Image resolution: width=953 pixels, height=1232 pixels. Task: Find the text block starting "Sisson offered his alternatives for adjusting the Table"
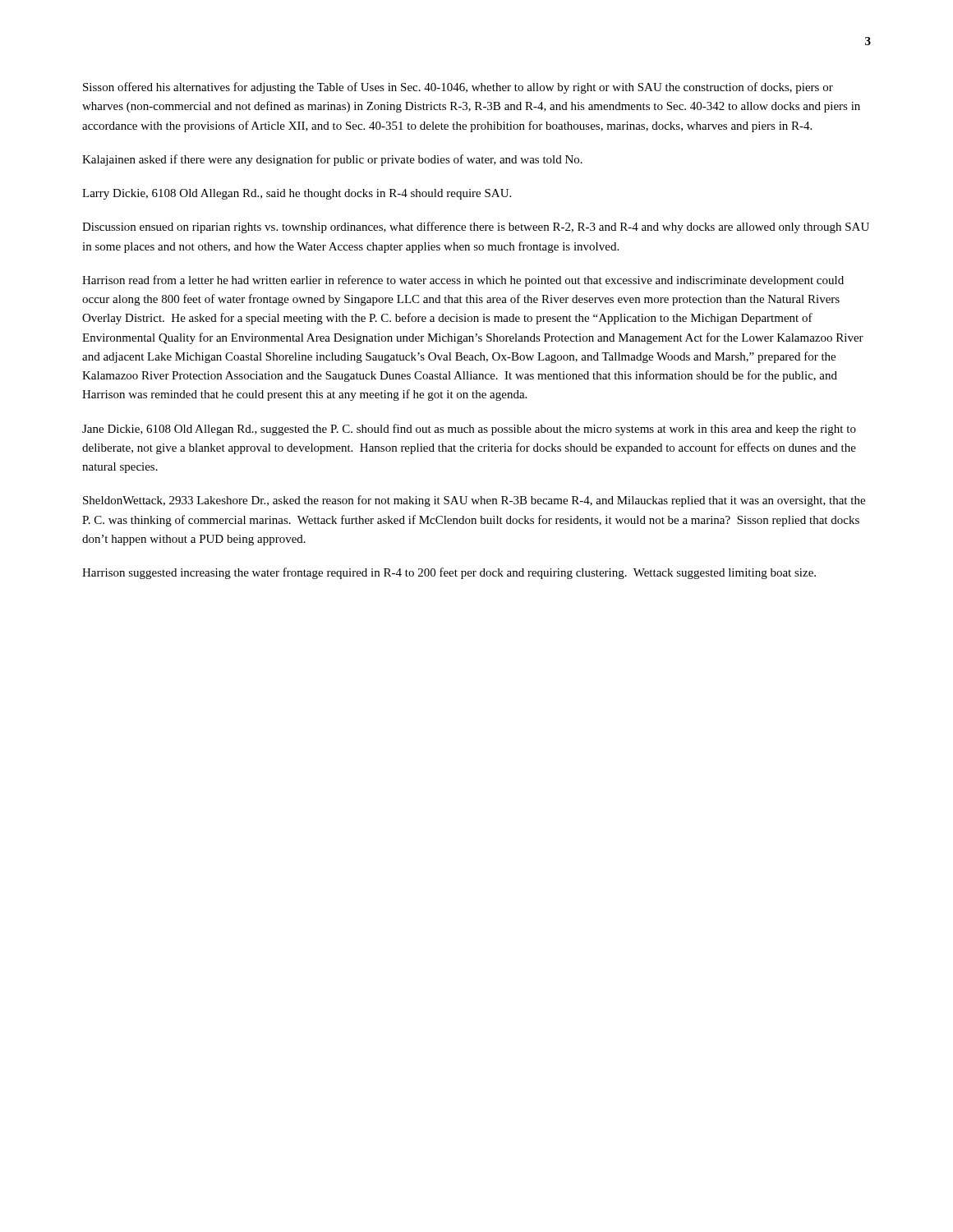pos(471,106)
